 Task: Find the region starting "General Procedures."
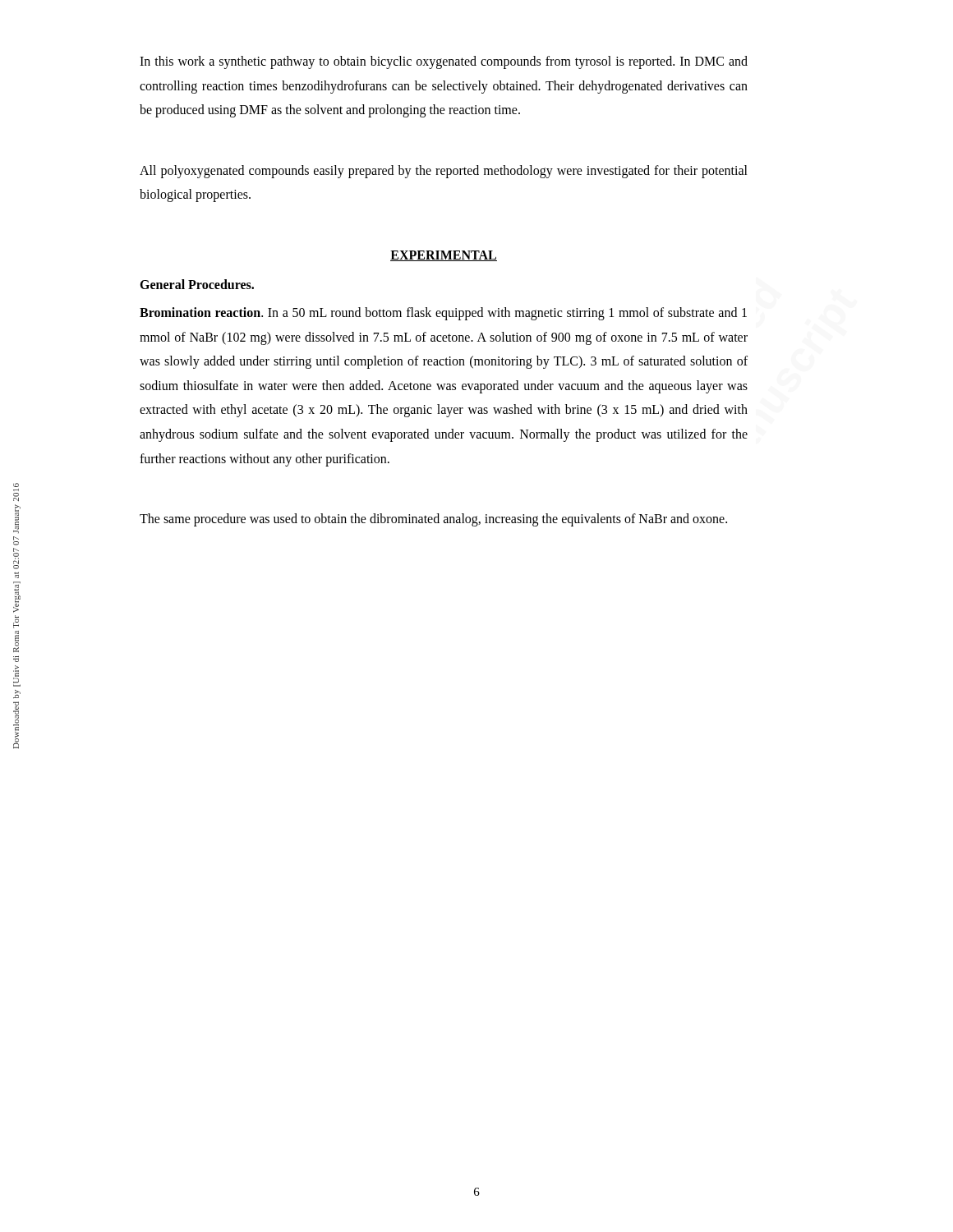pyautogui.click(x=197, y=285)
